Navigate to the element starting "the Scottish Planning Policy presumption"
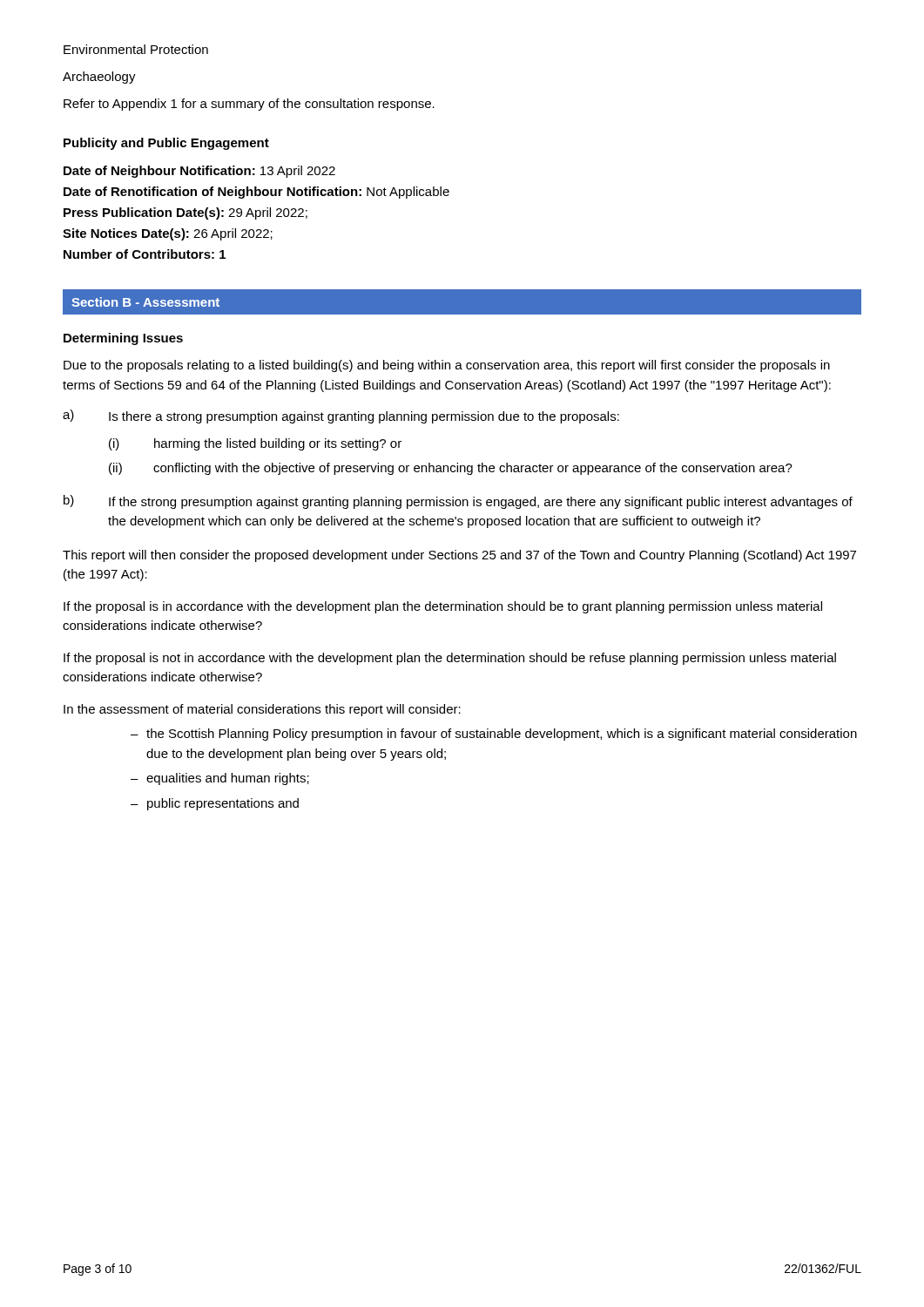The height and width of the screenshot is (1307, 924). tap(494, 735)
